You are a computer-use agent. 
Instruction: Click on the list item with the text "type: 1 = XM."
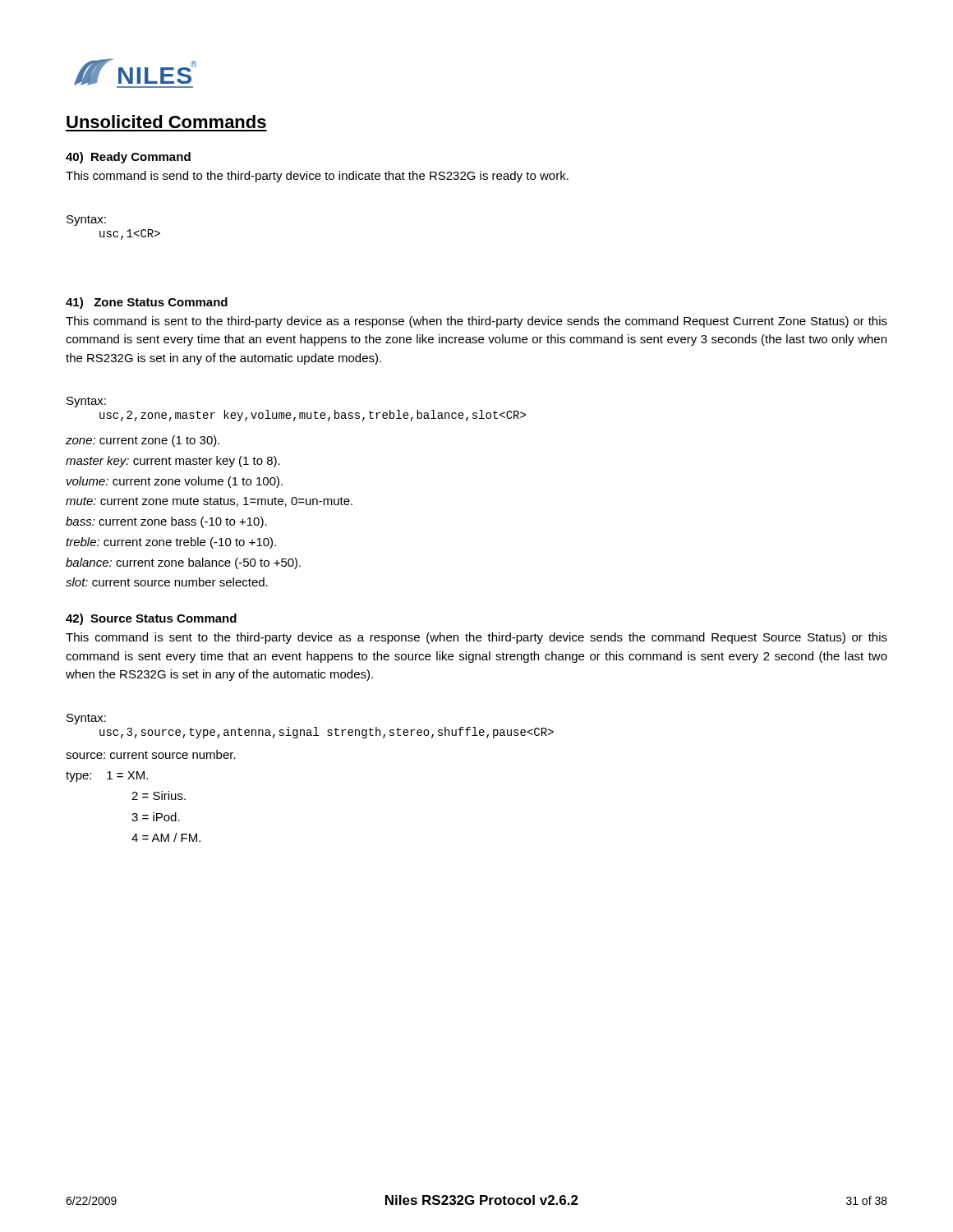tap(107, 775)
